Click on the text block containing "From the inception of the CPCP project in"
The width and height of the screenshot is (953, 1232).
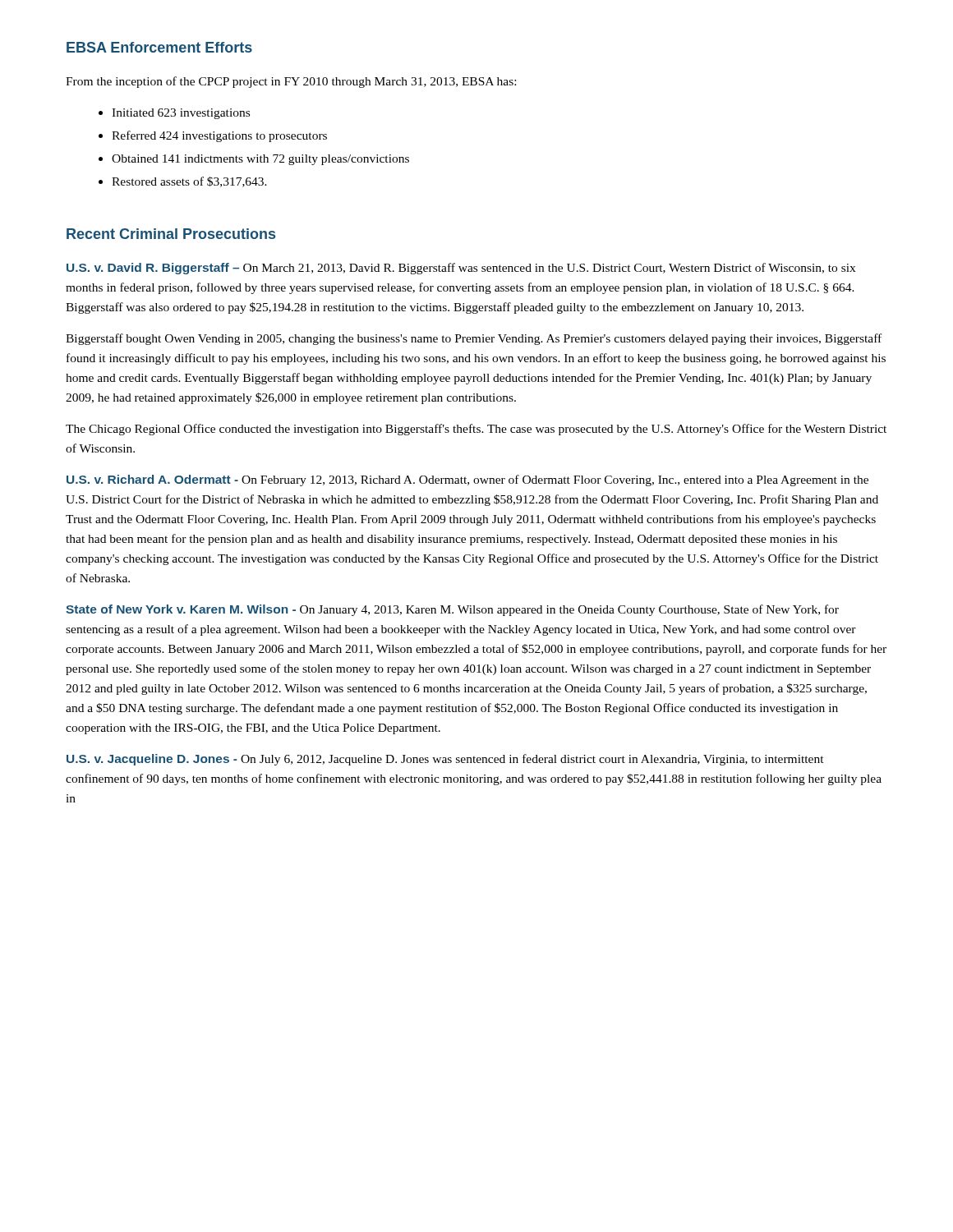(x=291, y=81)
